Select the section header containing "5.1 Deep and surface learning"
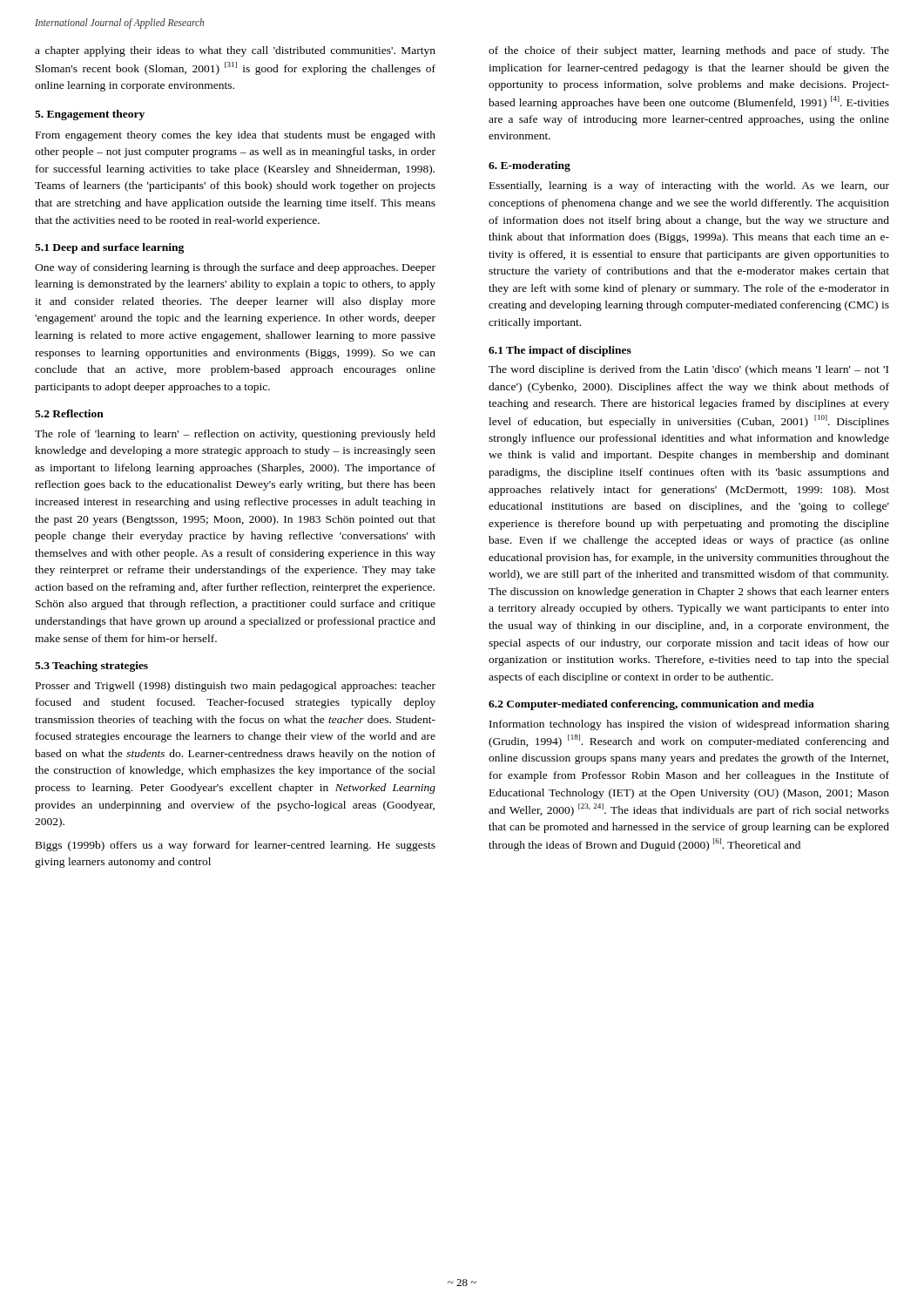 [x=109, y=247]
